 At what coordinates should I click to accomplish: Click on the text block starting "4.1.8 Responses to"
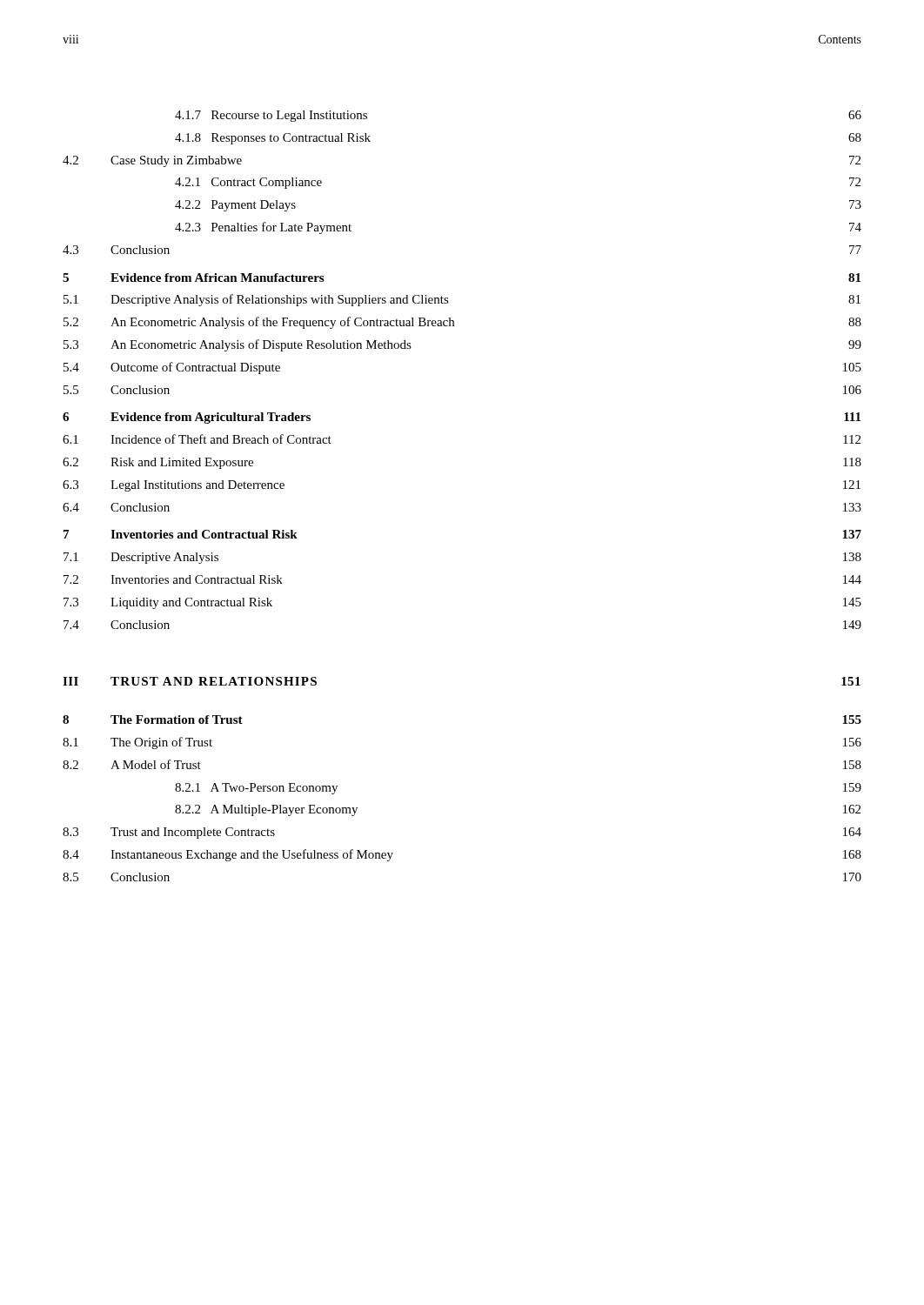point(270,139)
